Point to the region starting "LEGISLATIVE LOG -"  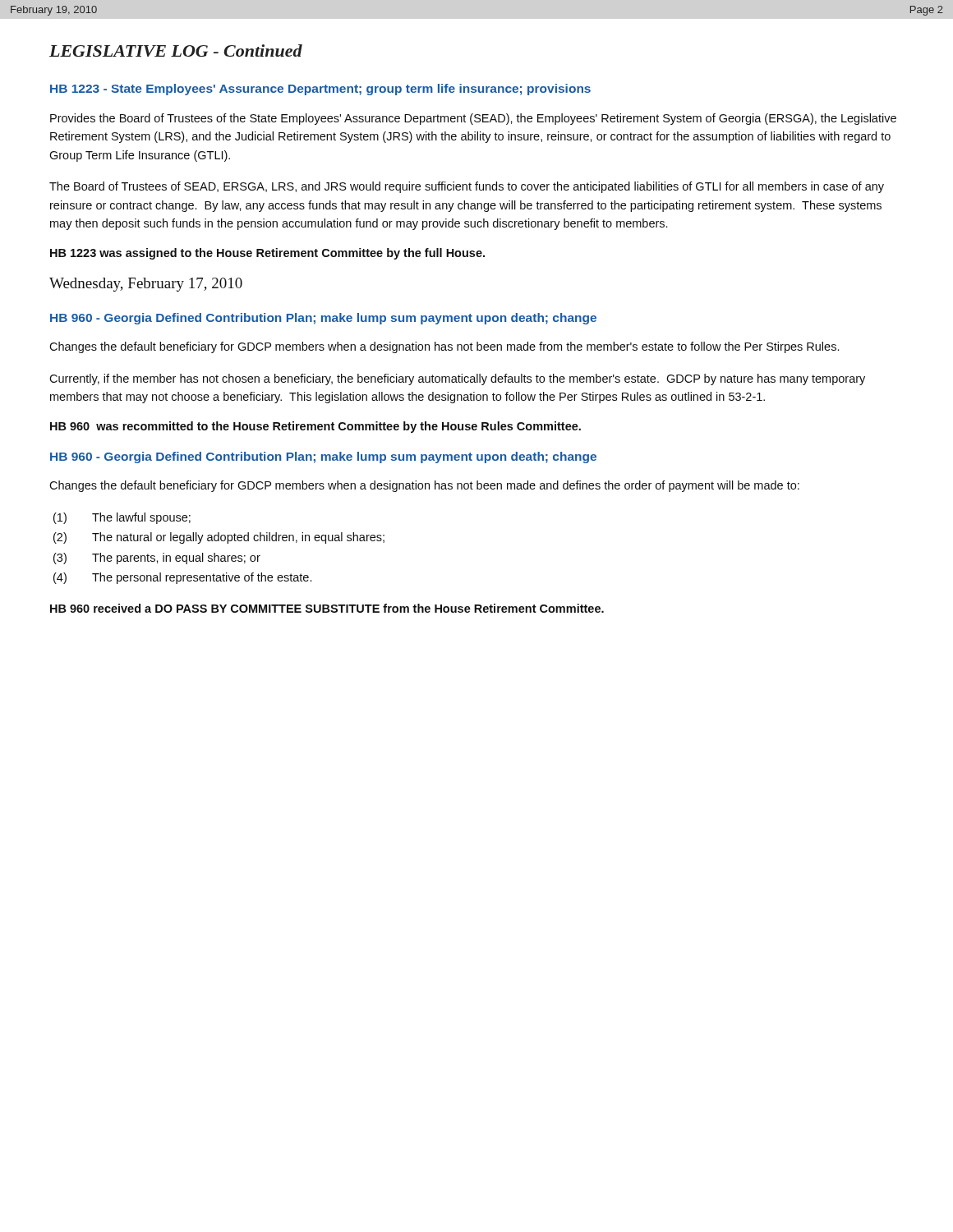[x=176, y=51]
